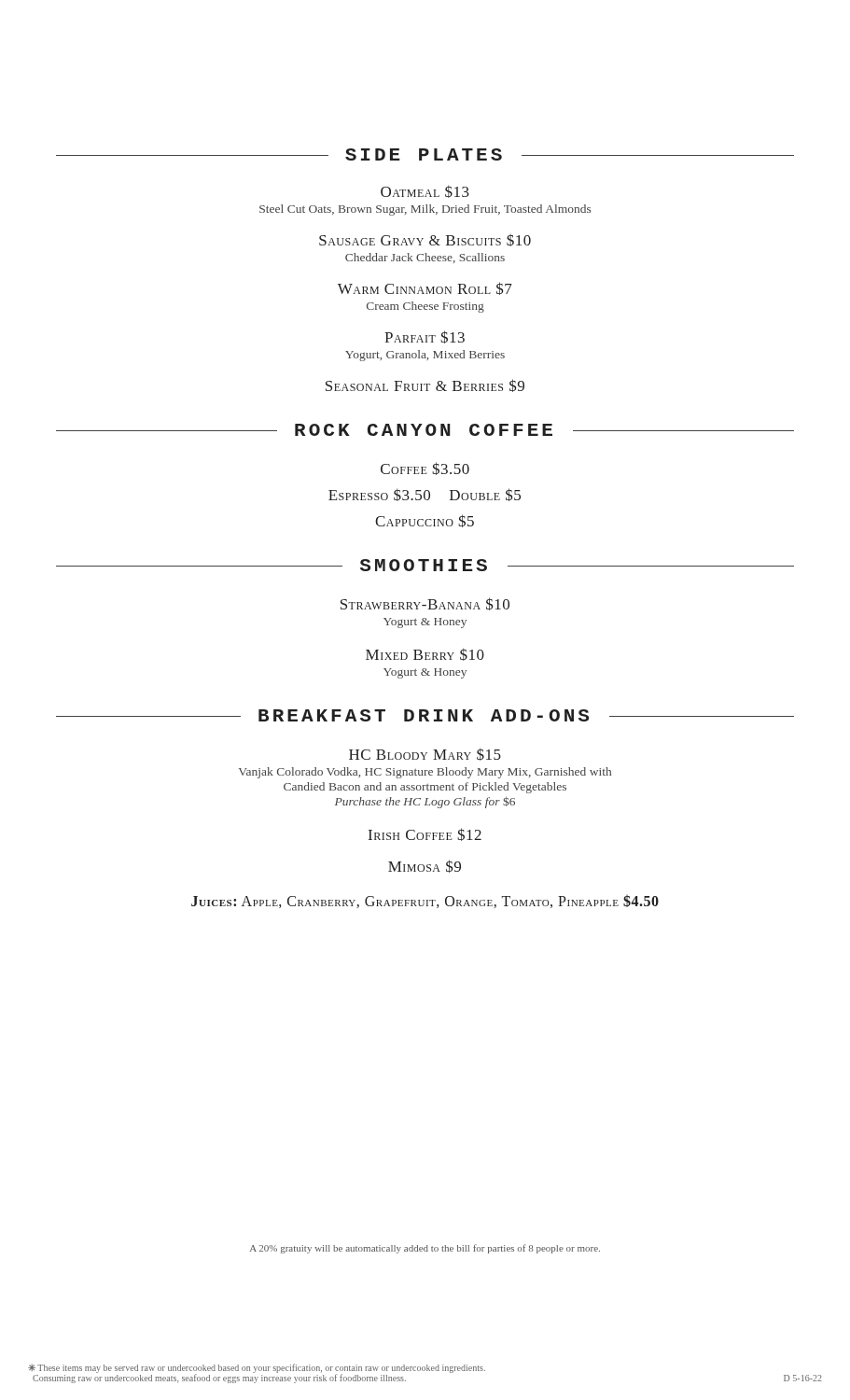850x1400 pixels.
Task: Click on the region starting "Coffee $3.50 Espresso $3.50 Double $5"
Action: [x=425, y=496]
